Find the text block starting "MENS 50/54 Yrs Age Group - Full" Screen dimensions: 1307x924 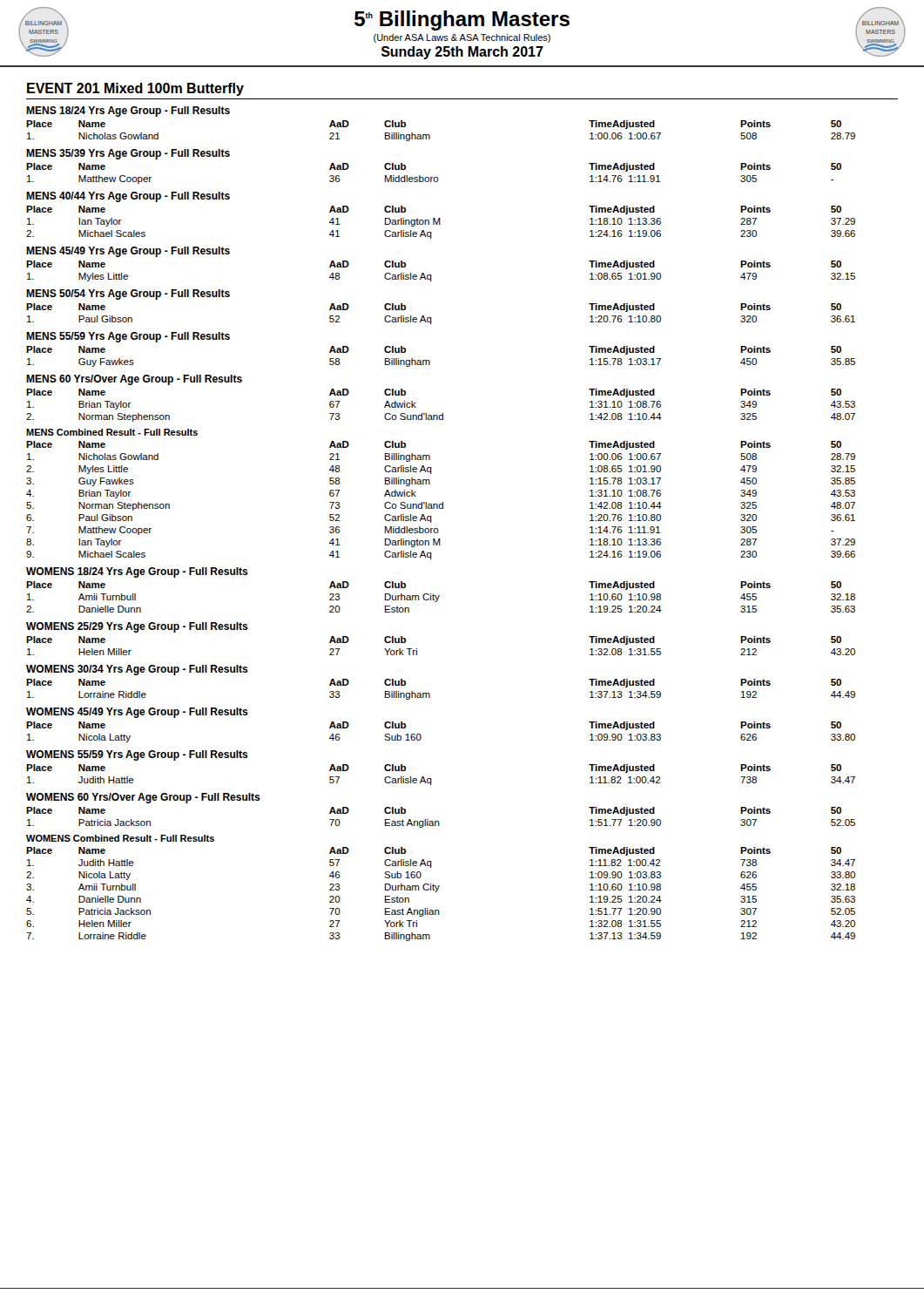pos(128,294)
